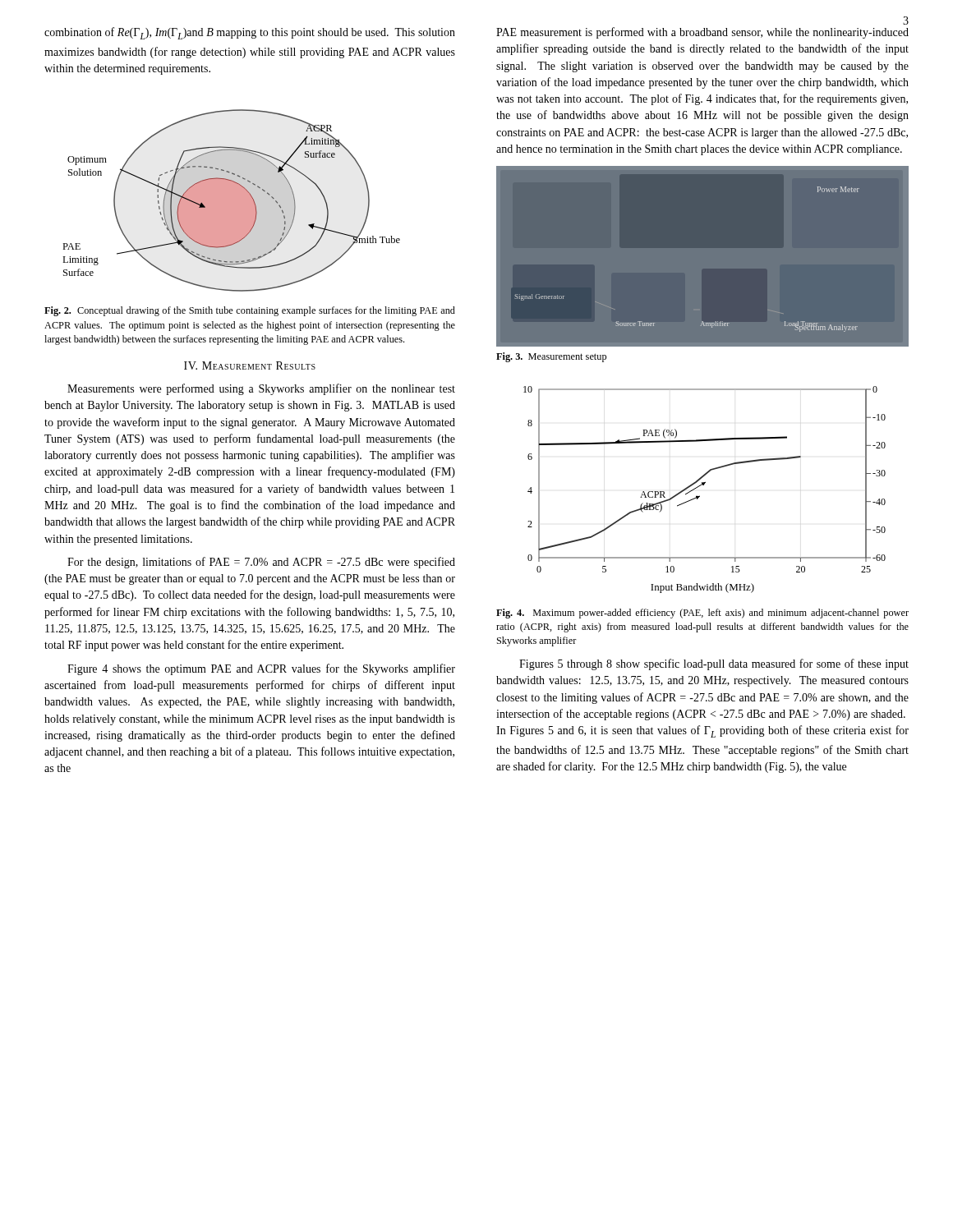Click on the caption that reads "Fig. 4. Maximum power-added efficiency"
The height and width of the screenshot is (1232, 953).
(x=702, y=627)
